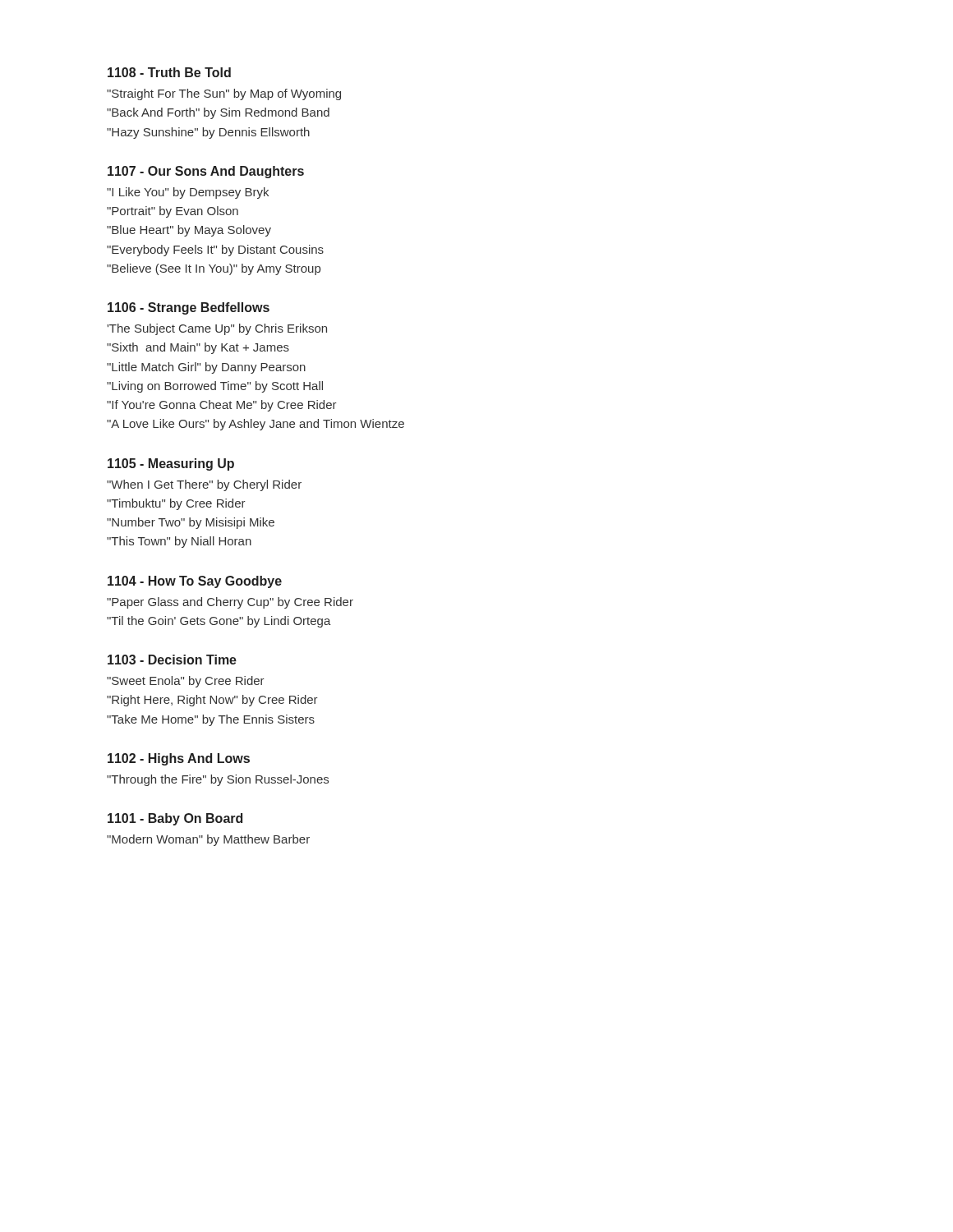The image size is (953, 1232).
Task: Find the region starting ""Blue Heart" by Maya Solovey"
Action: click(x=189, y=230)
